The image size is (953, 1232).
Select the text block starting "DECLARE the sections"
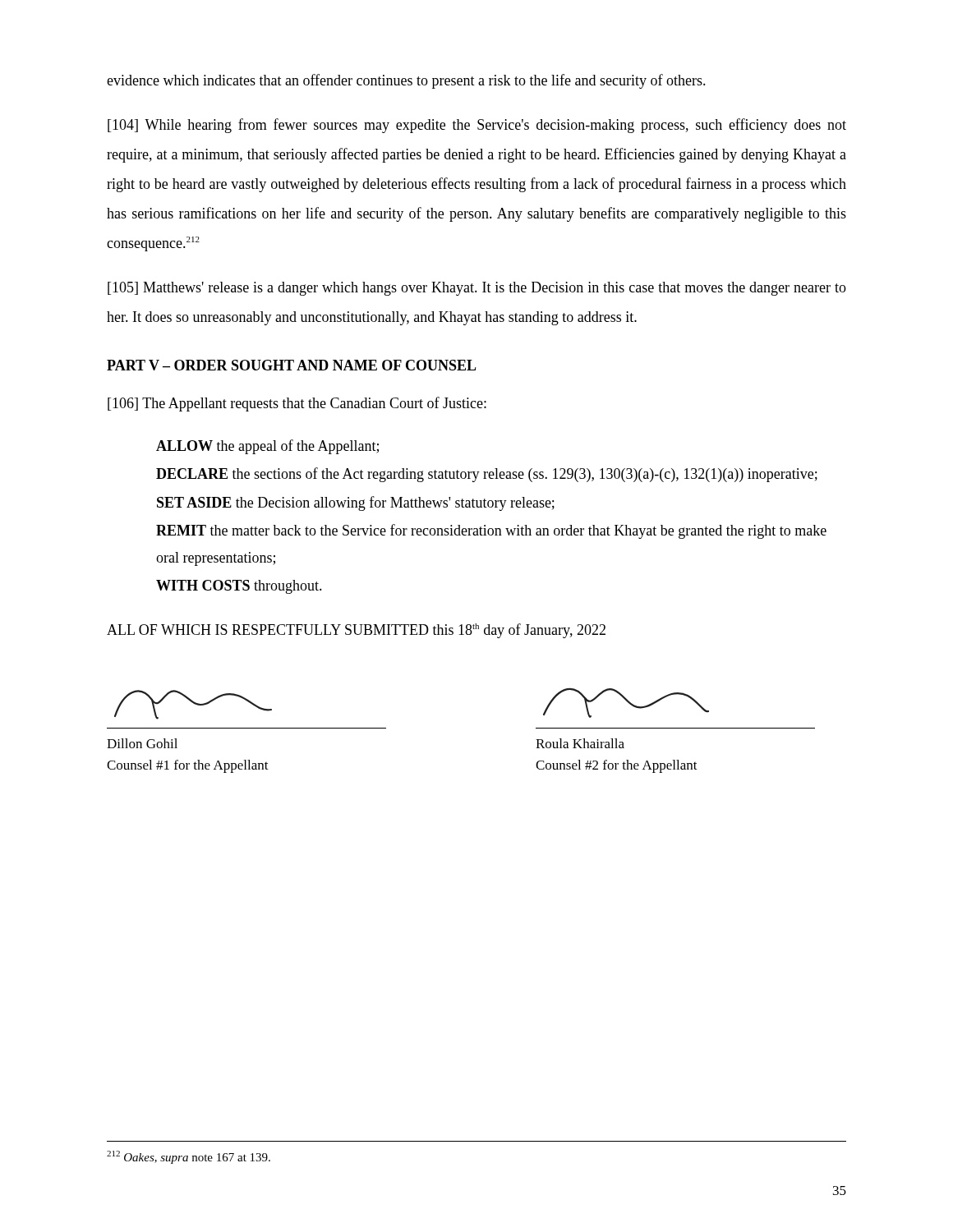point(487,474)
